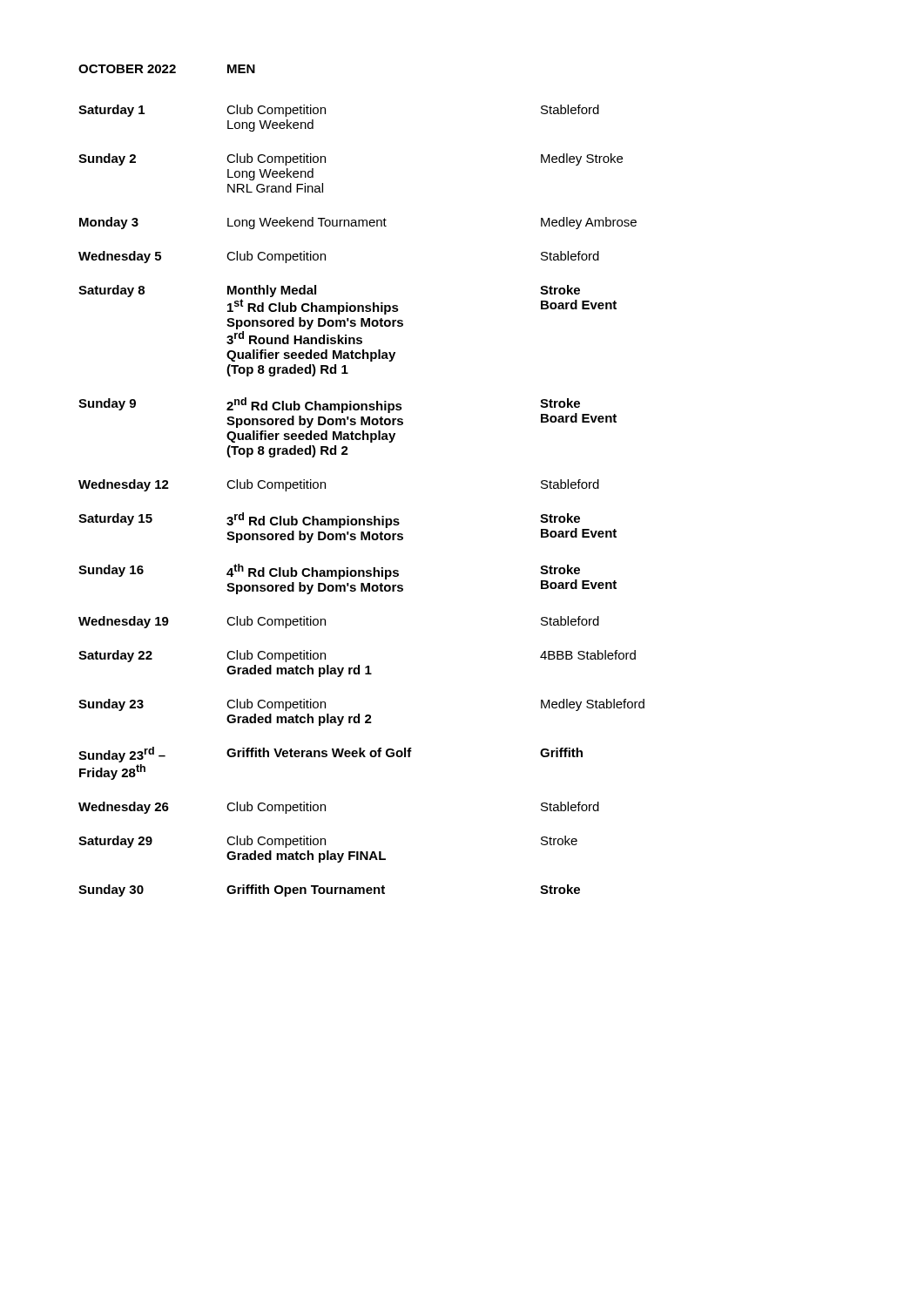924x1307 pixels.
Task: Find the element starting "Saturday 29 Club CompetitionGraded match play FINAL Stroke"
Action: pyautogui.click(x=328, y=842)
